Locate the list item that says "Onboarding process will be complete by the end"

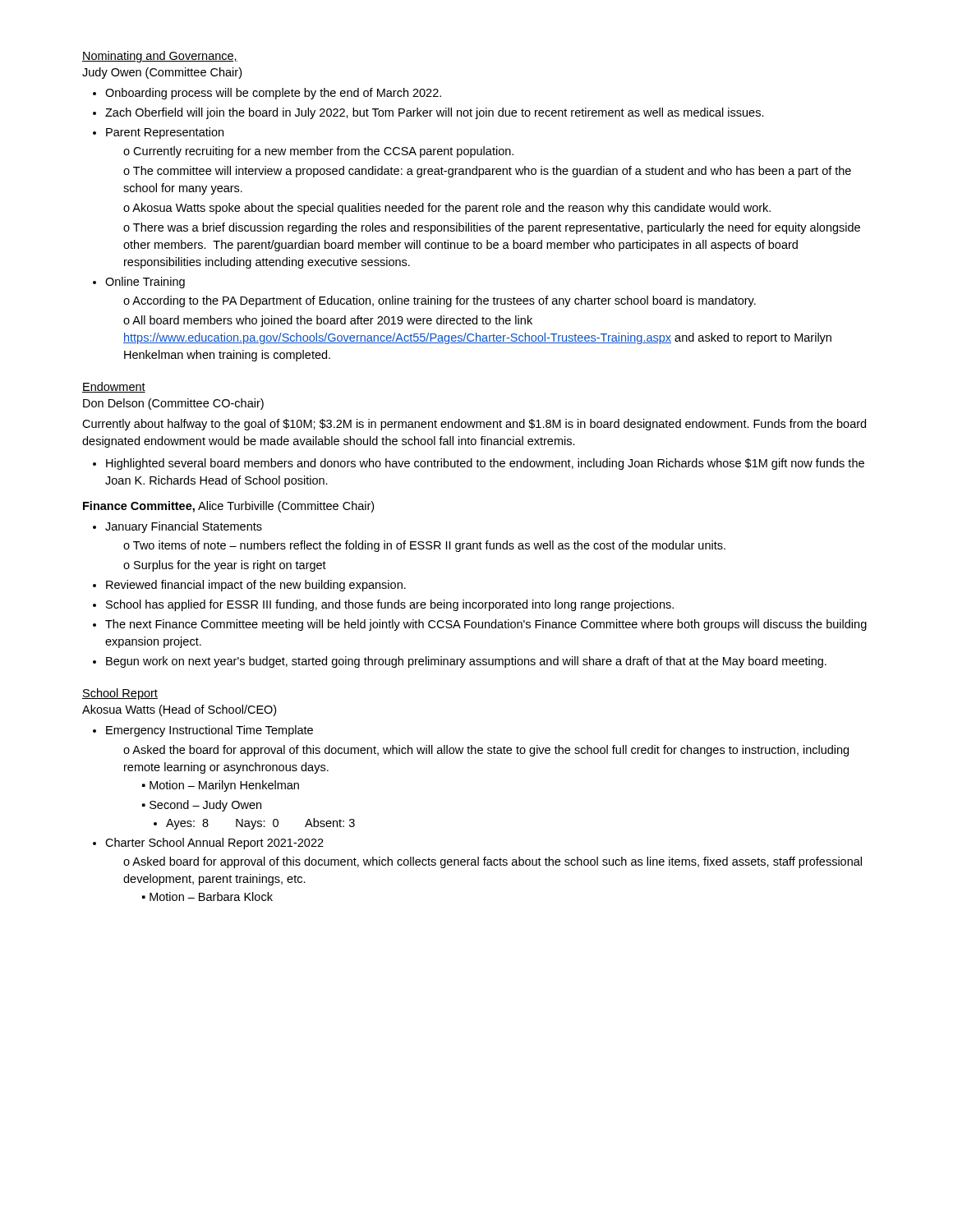point(274,93)
